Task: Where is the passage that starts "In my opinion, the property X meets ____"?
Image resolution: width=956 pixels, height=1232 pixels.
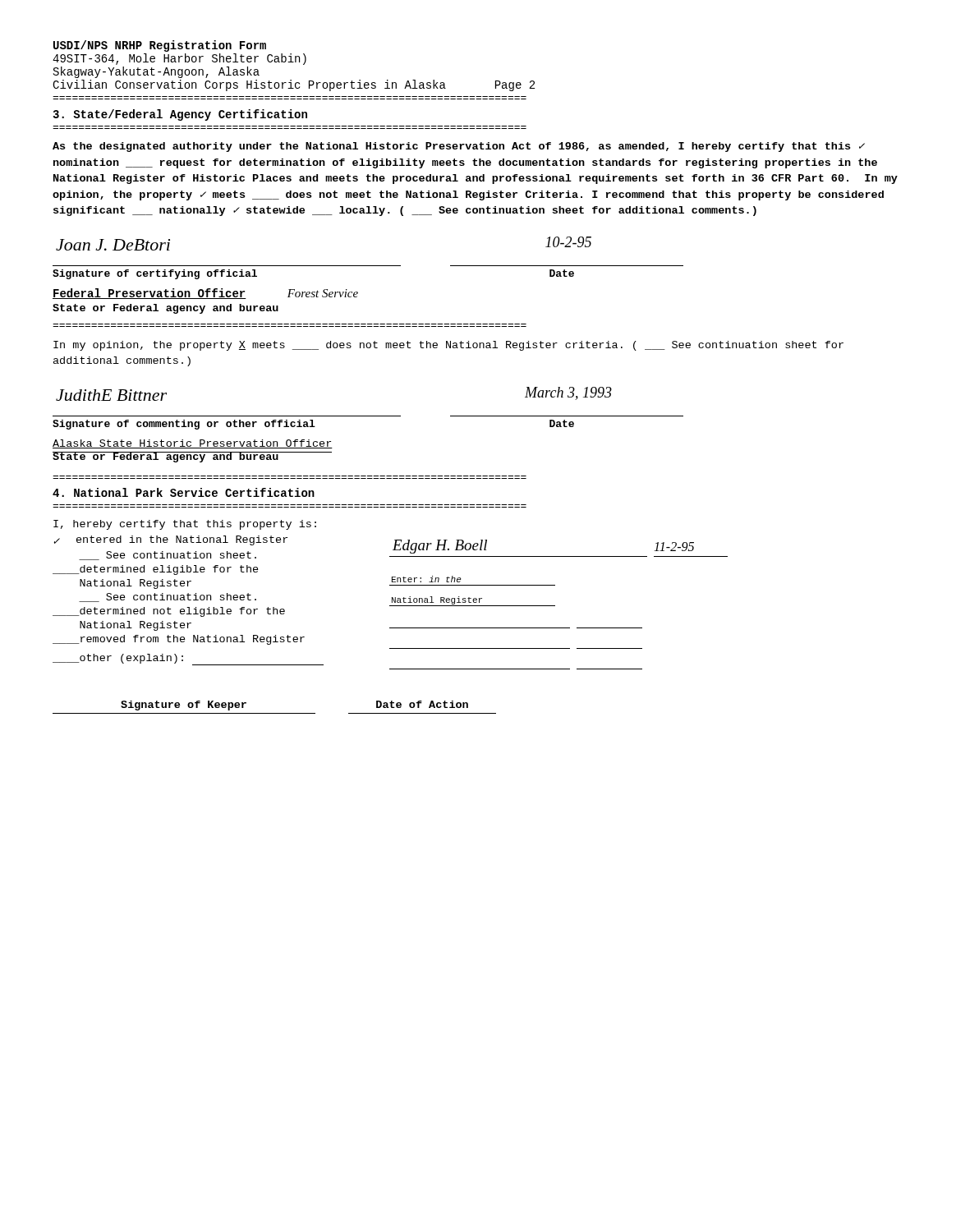Action: [448, 353]
